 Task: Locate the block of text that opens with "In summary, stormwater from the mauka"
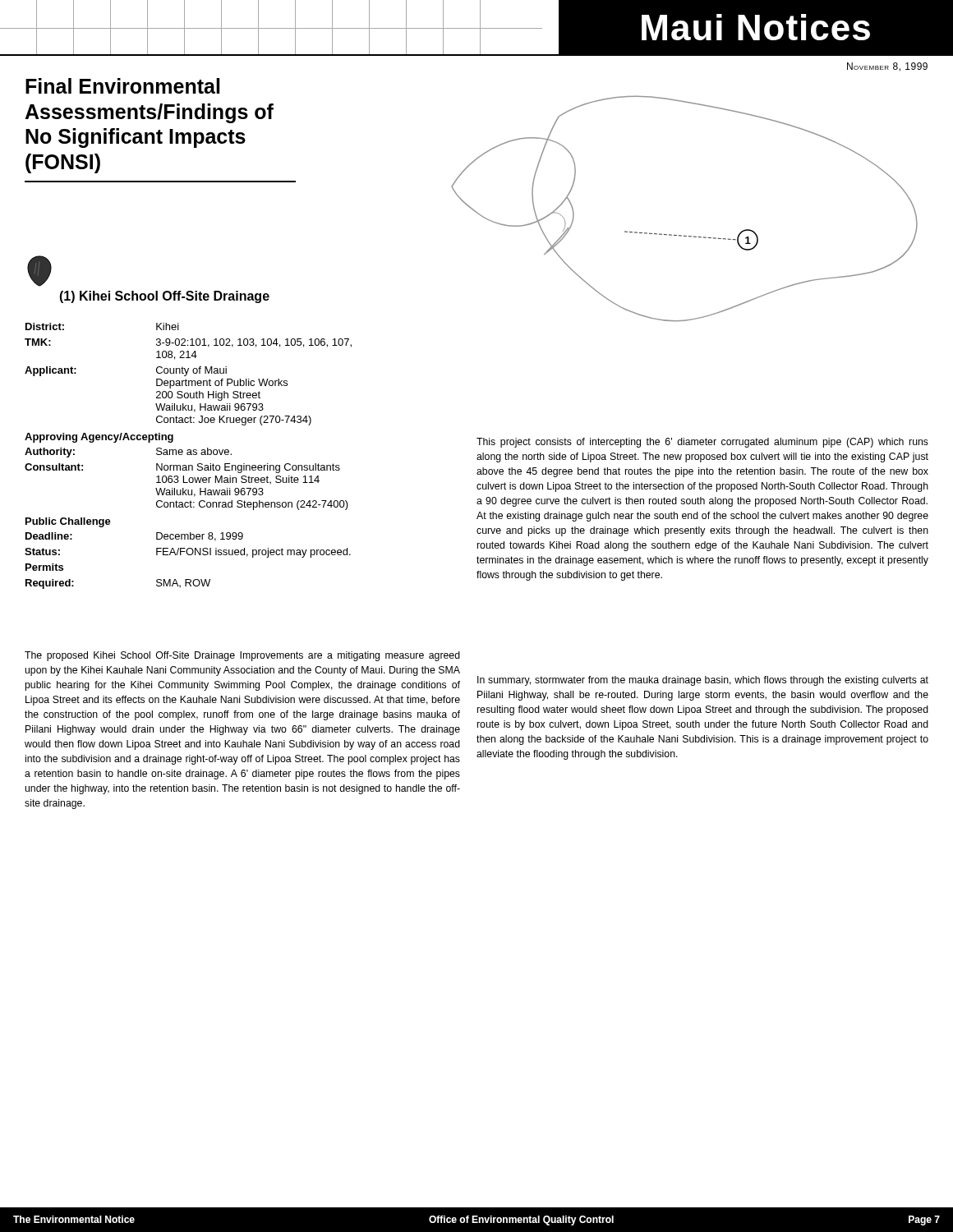coord(702,718)
